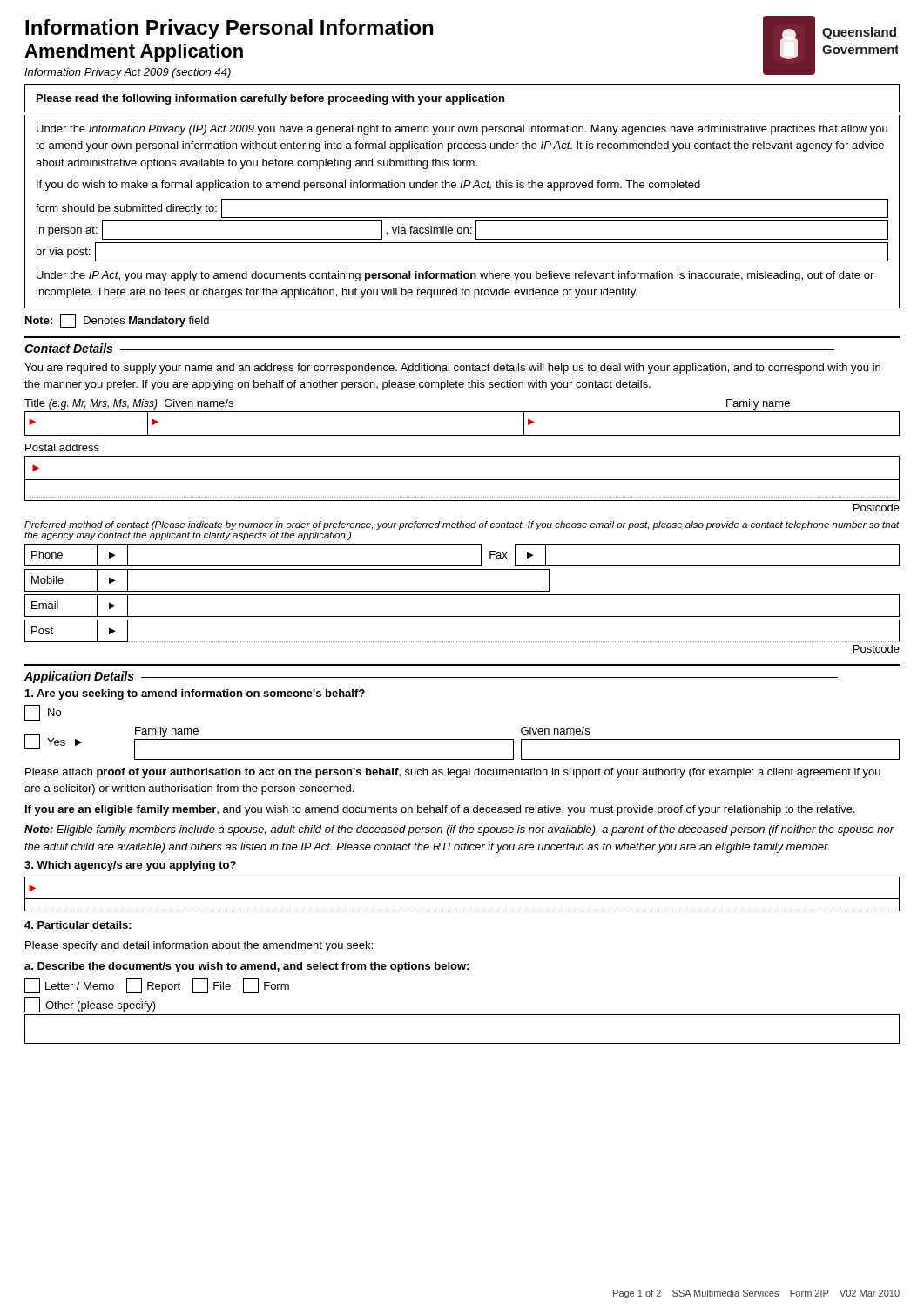Locate the text starting "Please specify and detail"
Screen dimensions: 1307x924
point(199,946)
